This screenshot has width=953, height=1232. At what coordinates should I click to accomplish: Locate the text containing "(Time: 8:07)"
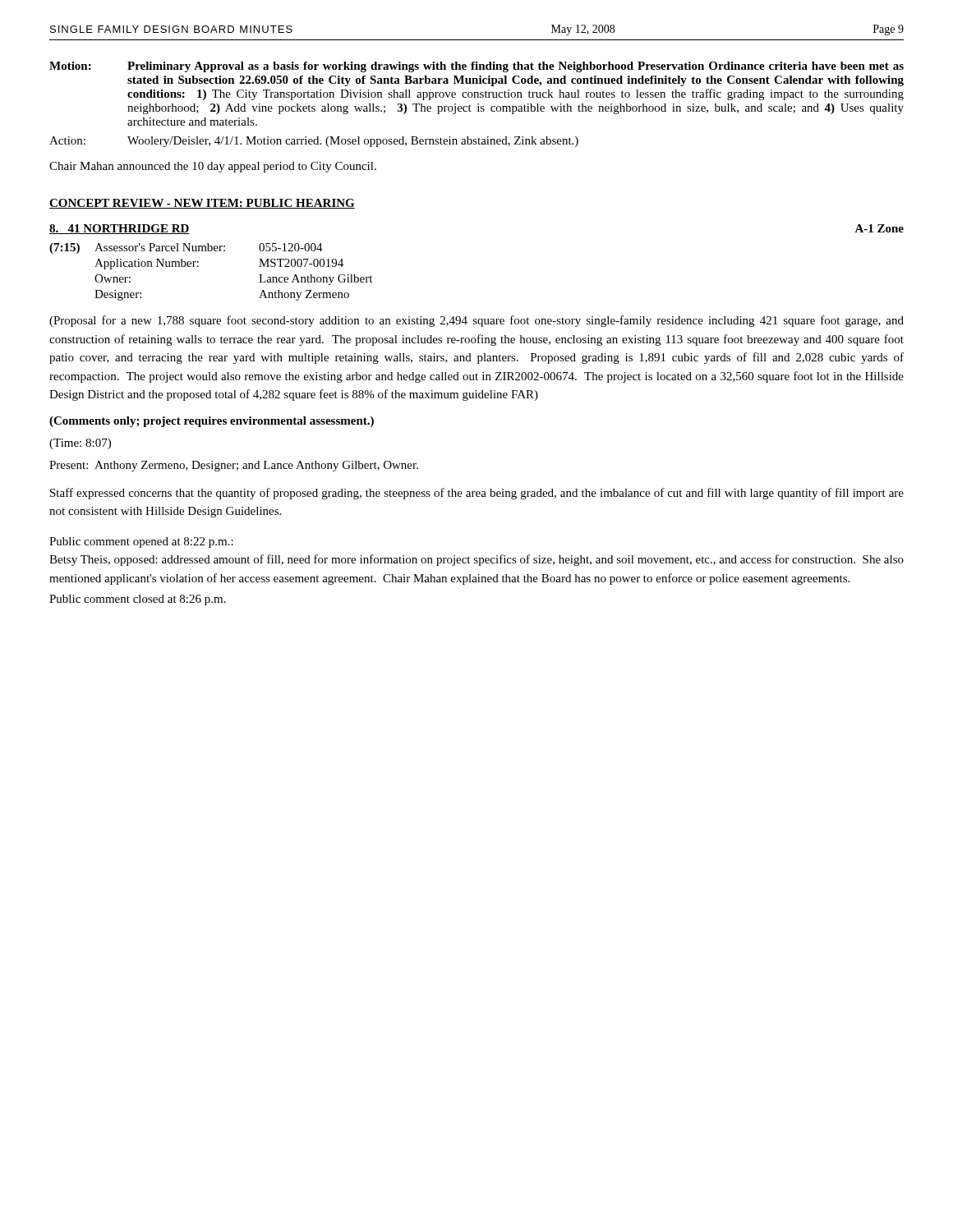pyautogui.click(x=80, y=442)
